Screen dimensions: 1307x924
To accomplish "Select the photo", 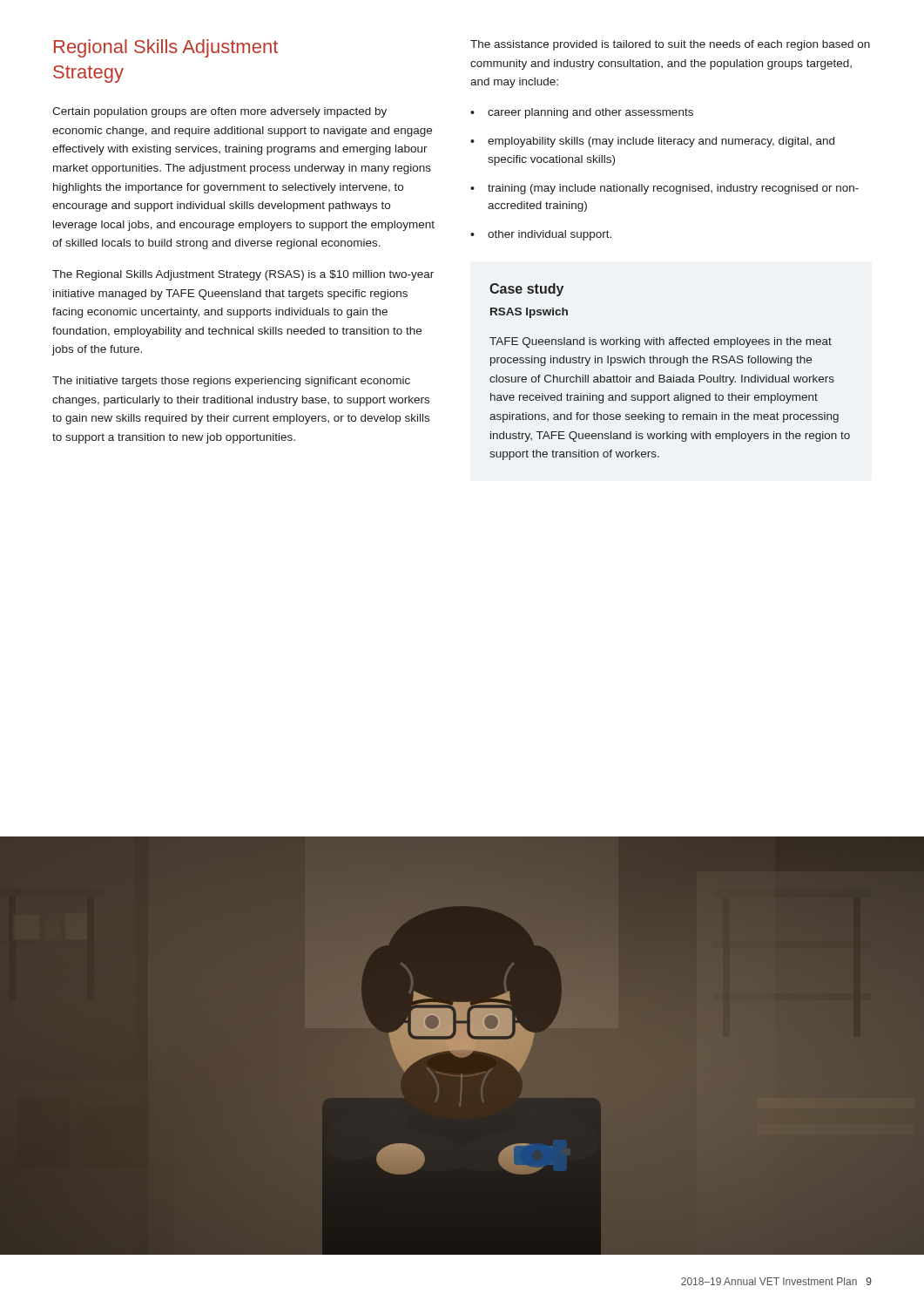I will tap(462, 1046).
